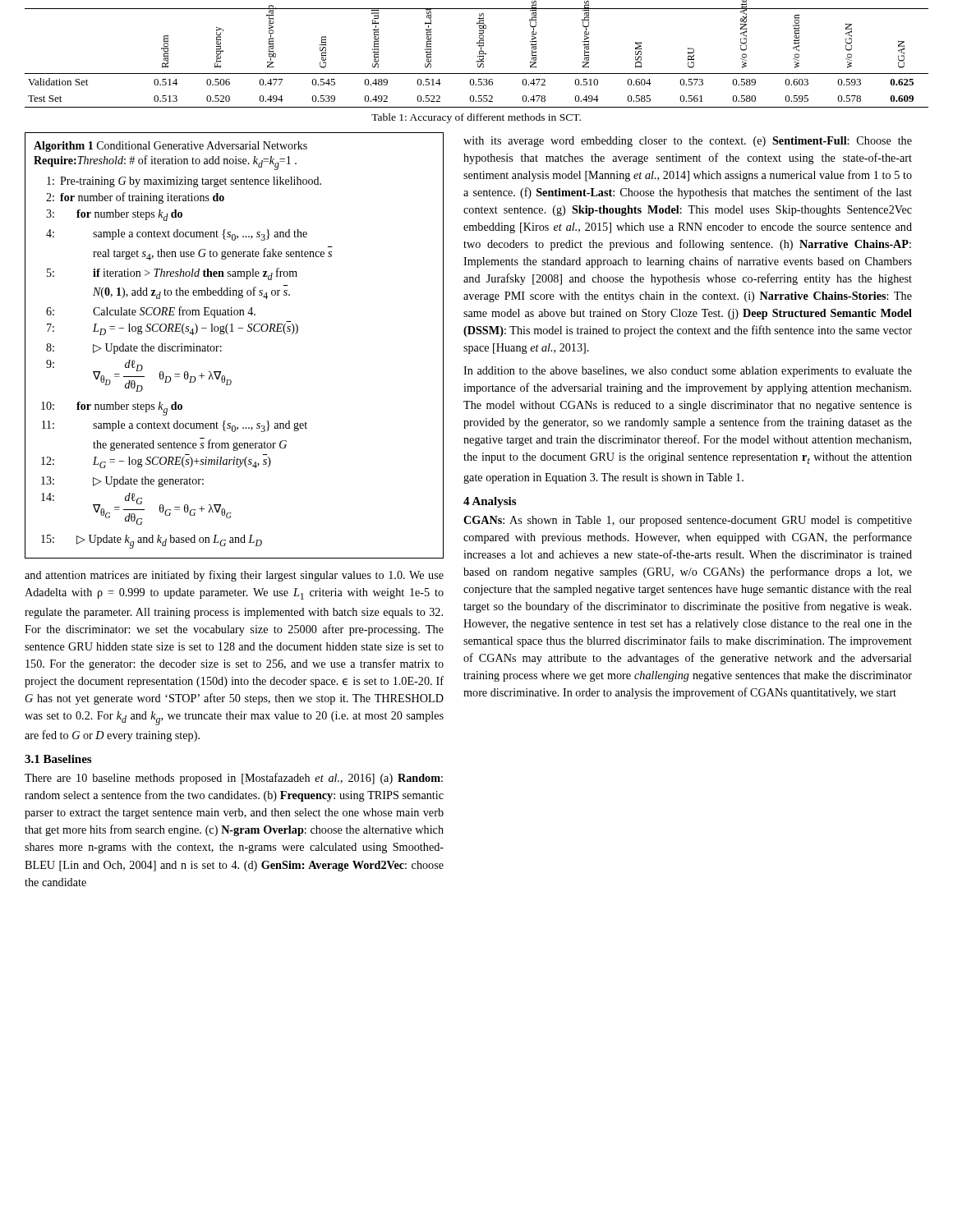Where does it say "3.1 Baselines"?
The height and width of the screenshot is (1232, 953).
[x=58, y=759]
